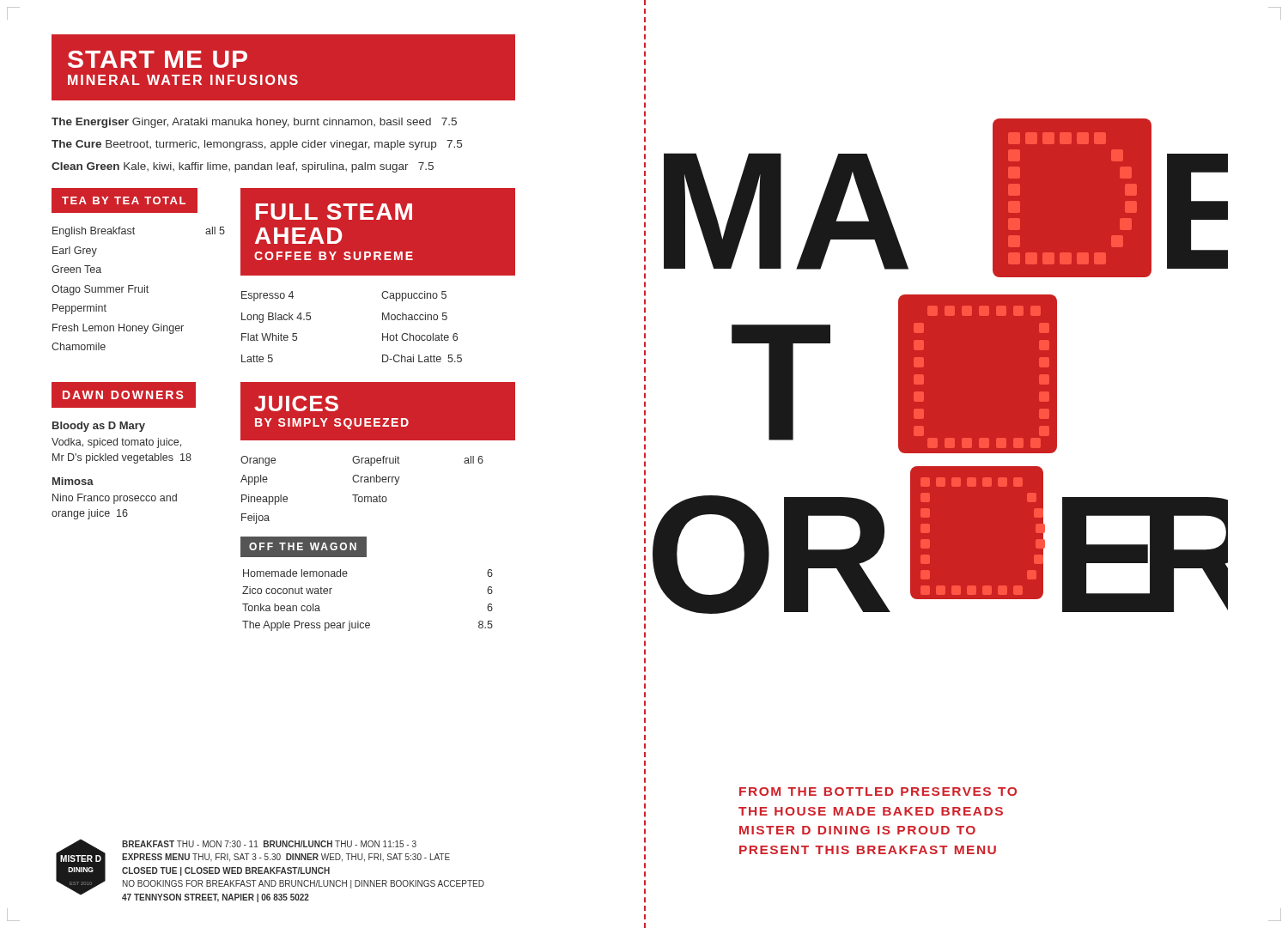Find the text block containing "English Breakfast all 5 Earl"
The image size is (1288, 928).
point(146,288)
